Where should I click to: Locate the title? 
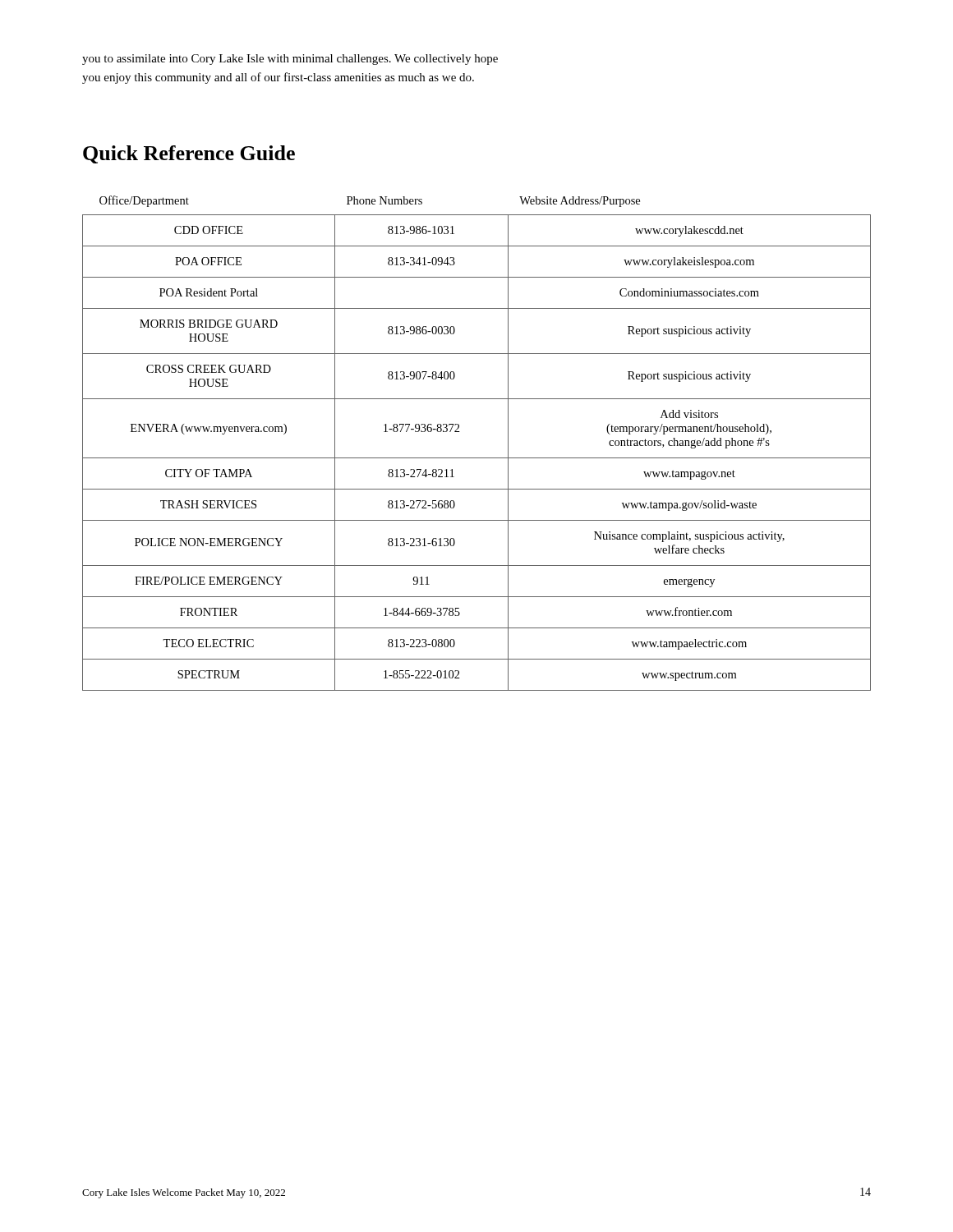point(189,153)
